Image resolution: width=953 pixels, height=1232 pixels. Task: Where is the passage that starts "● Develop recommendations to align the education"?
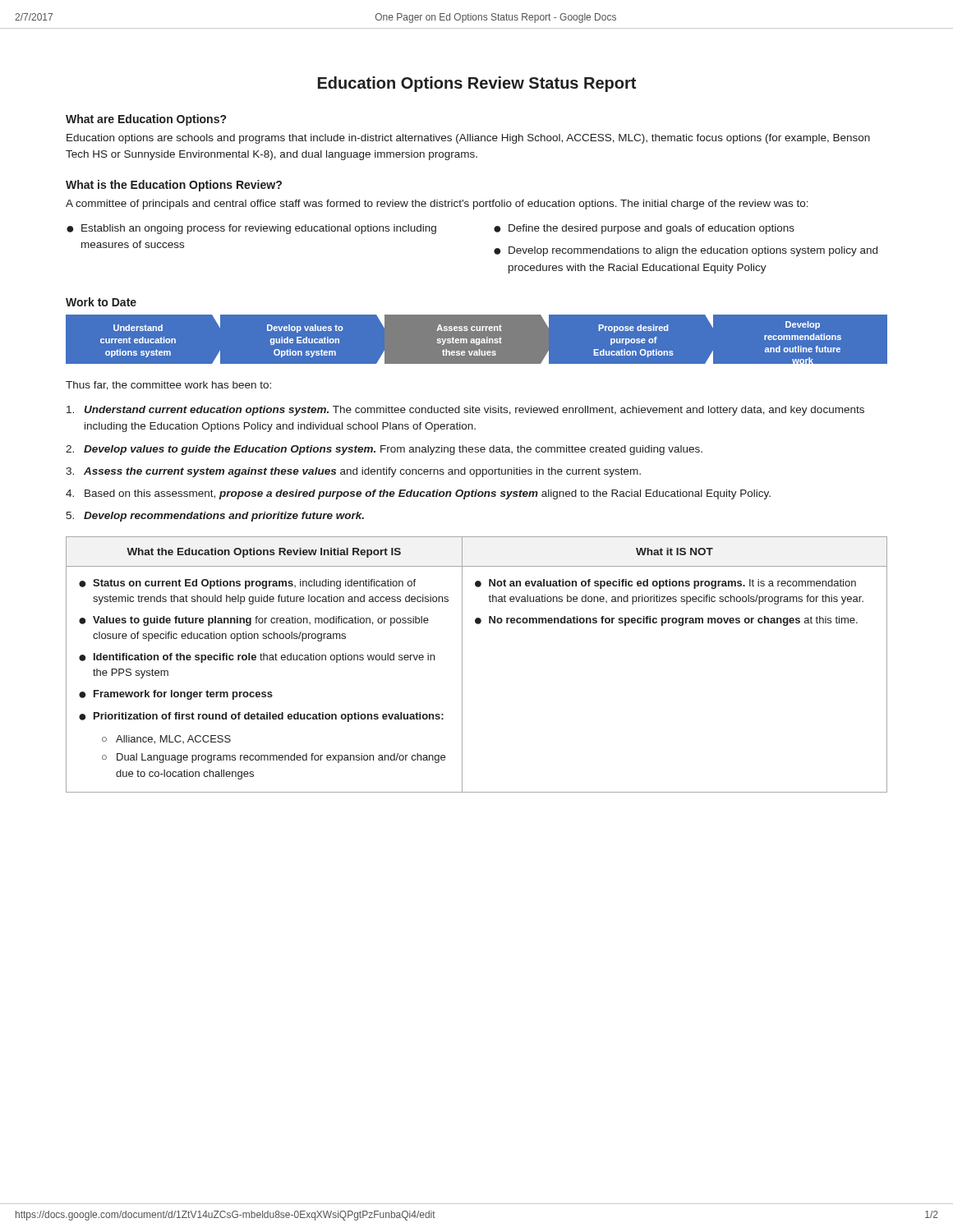690,259
